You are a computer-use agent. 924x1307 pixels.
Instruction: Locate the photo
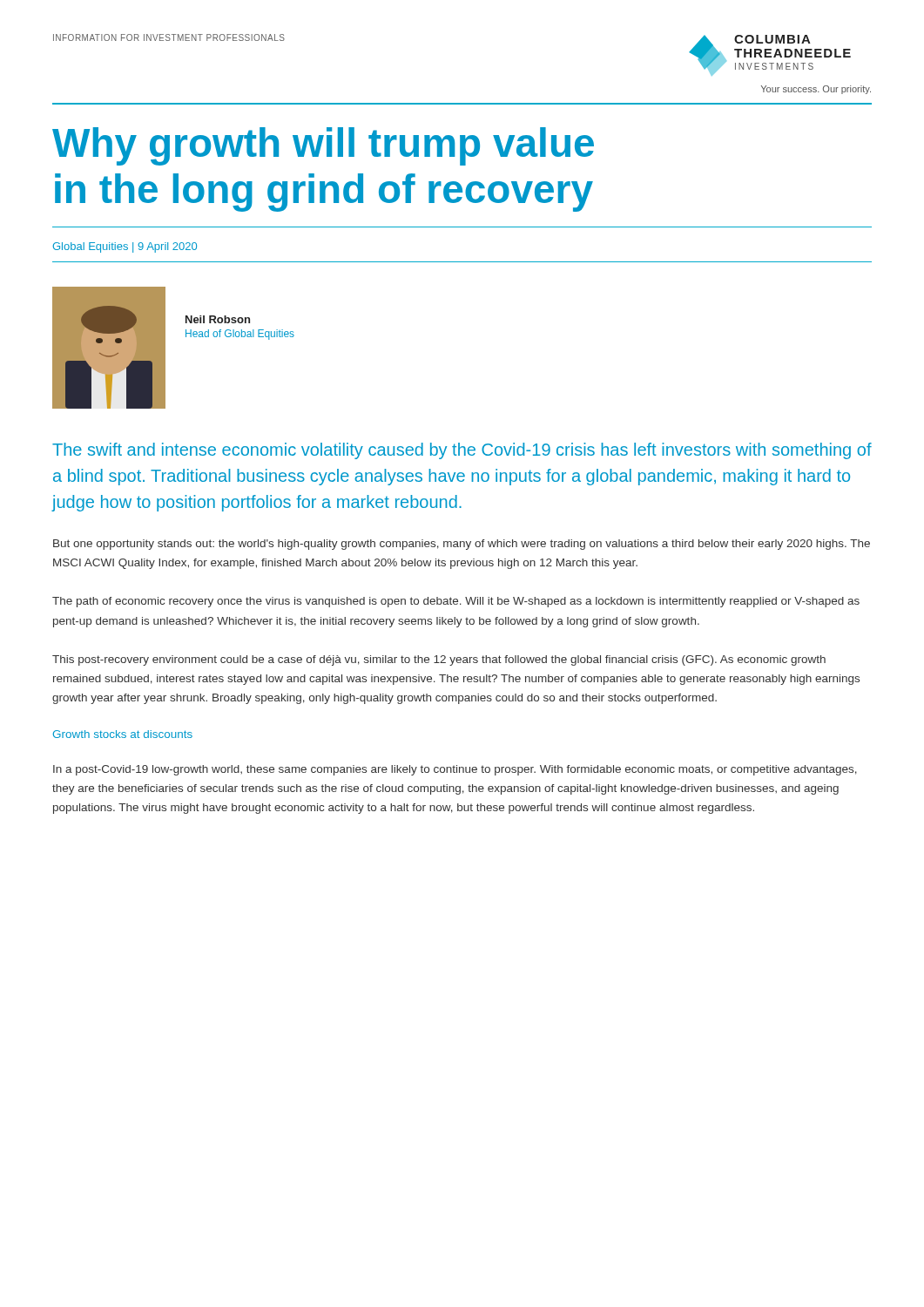tap(109, 347)
